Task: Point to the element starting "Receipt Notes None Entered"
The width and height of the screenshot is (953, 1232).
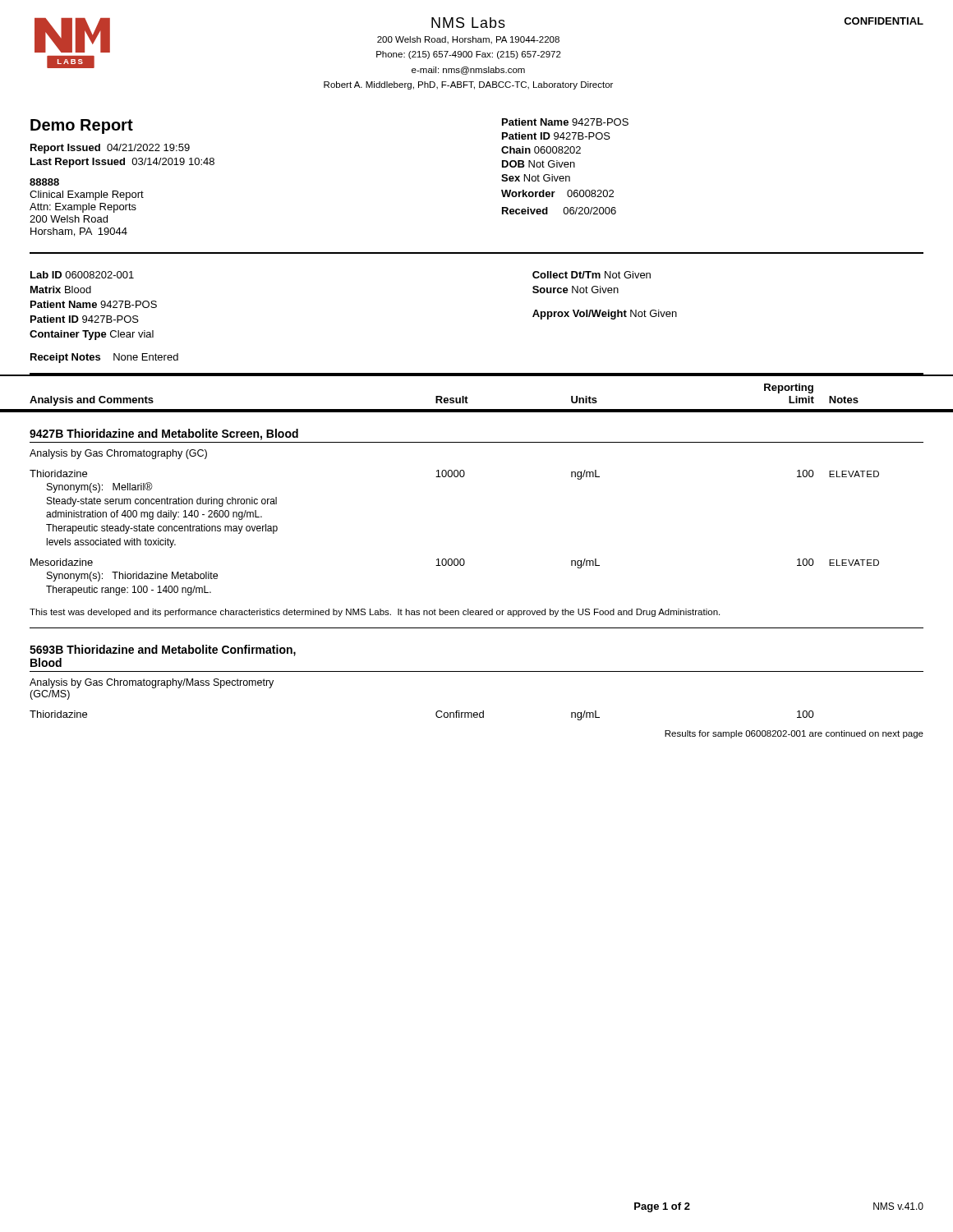Action: click(104, 357)
